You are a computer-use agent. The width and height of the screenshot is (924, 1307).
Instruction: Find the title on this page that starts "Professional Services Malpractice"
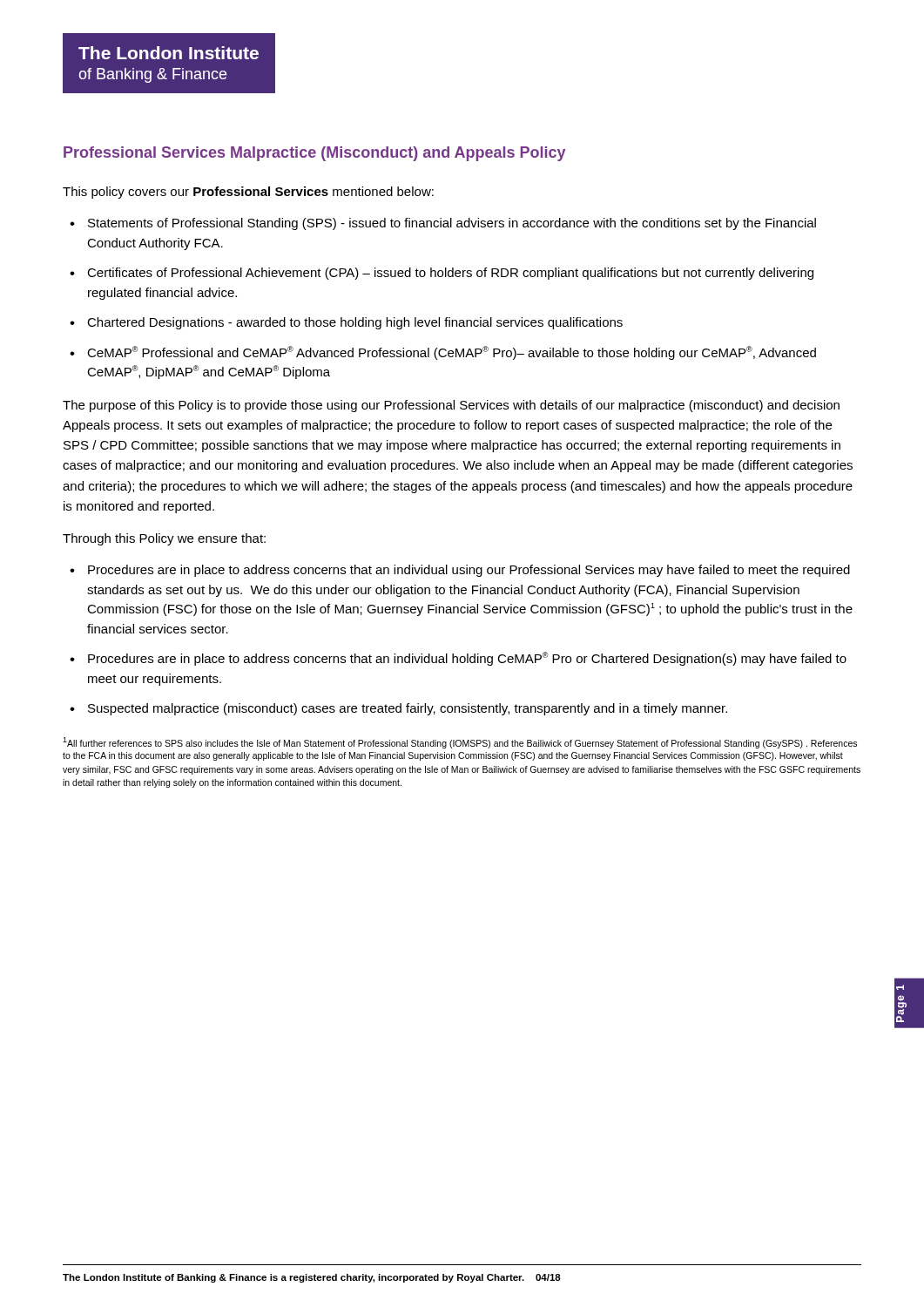[x=314, y=152]
